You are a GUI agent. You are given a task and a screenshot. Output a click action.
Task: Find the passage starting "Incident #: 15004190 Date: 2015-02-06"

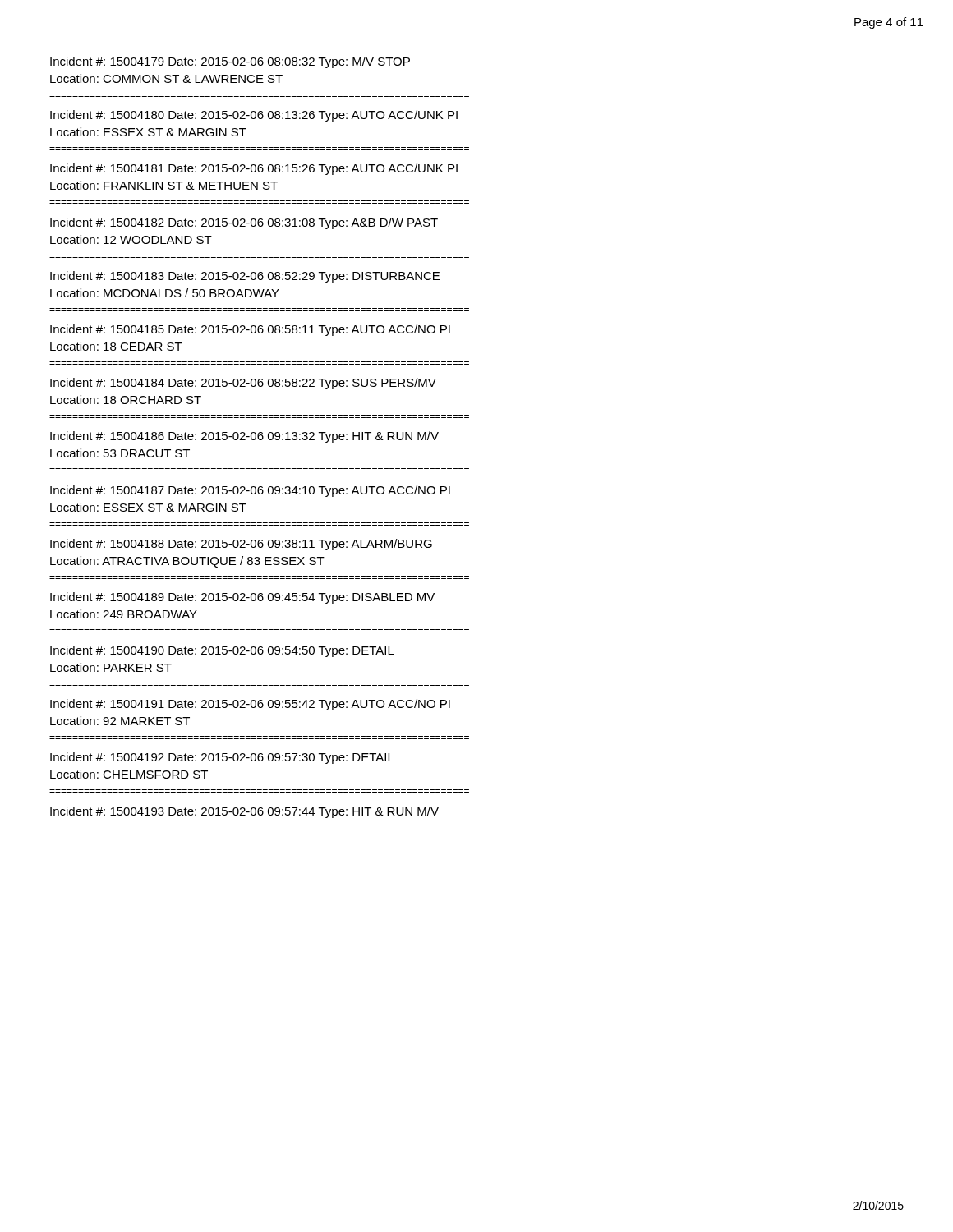222,651
